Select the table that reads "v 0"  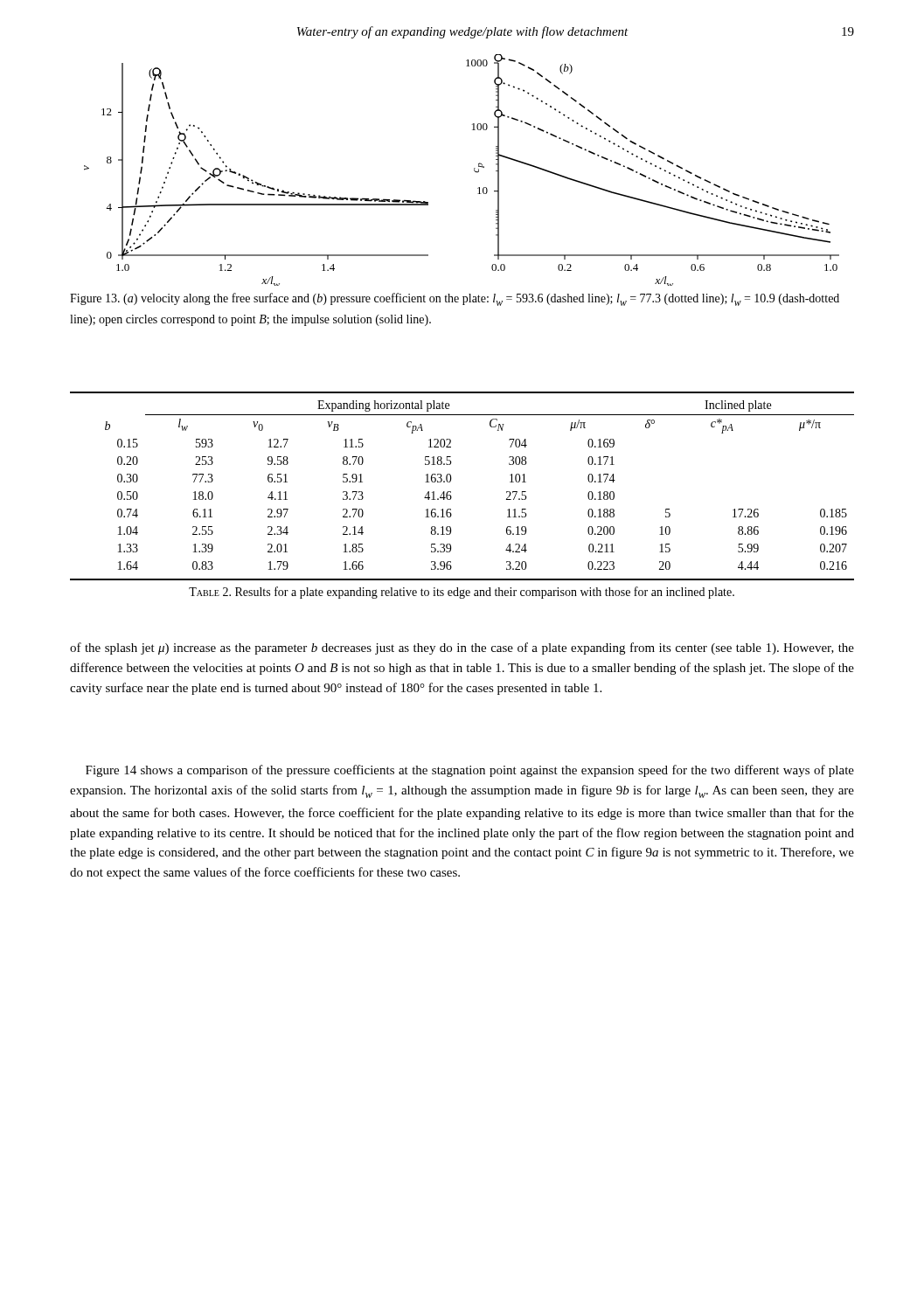coord(462,486)
